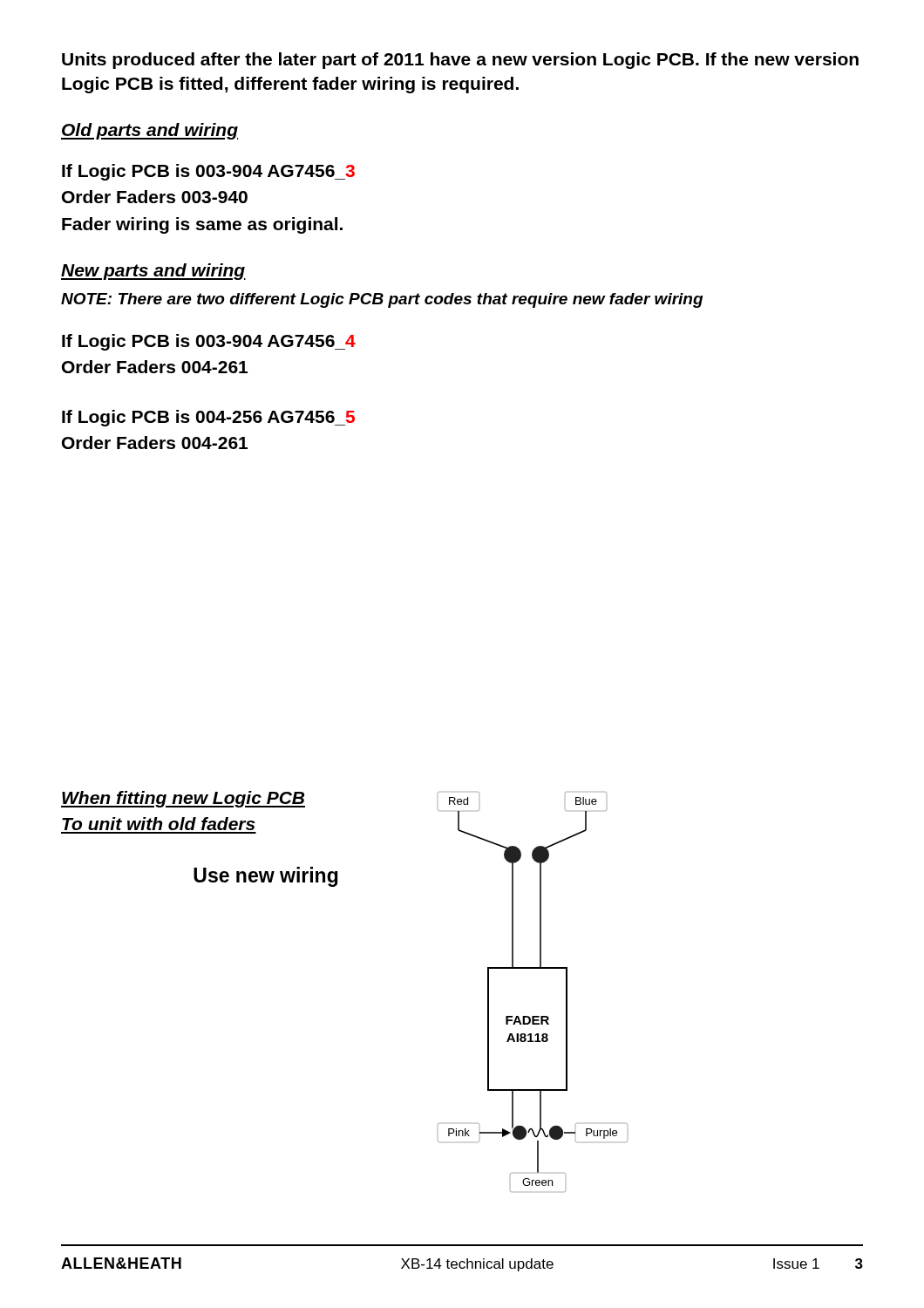Find the engineering diagram
924x1308 pixels.
(610, 1000)
